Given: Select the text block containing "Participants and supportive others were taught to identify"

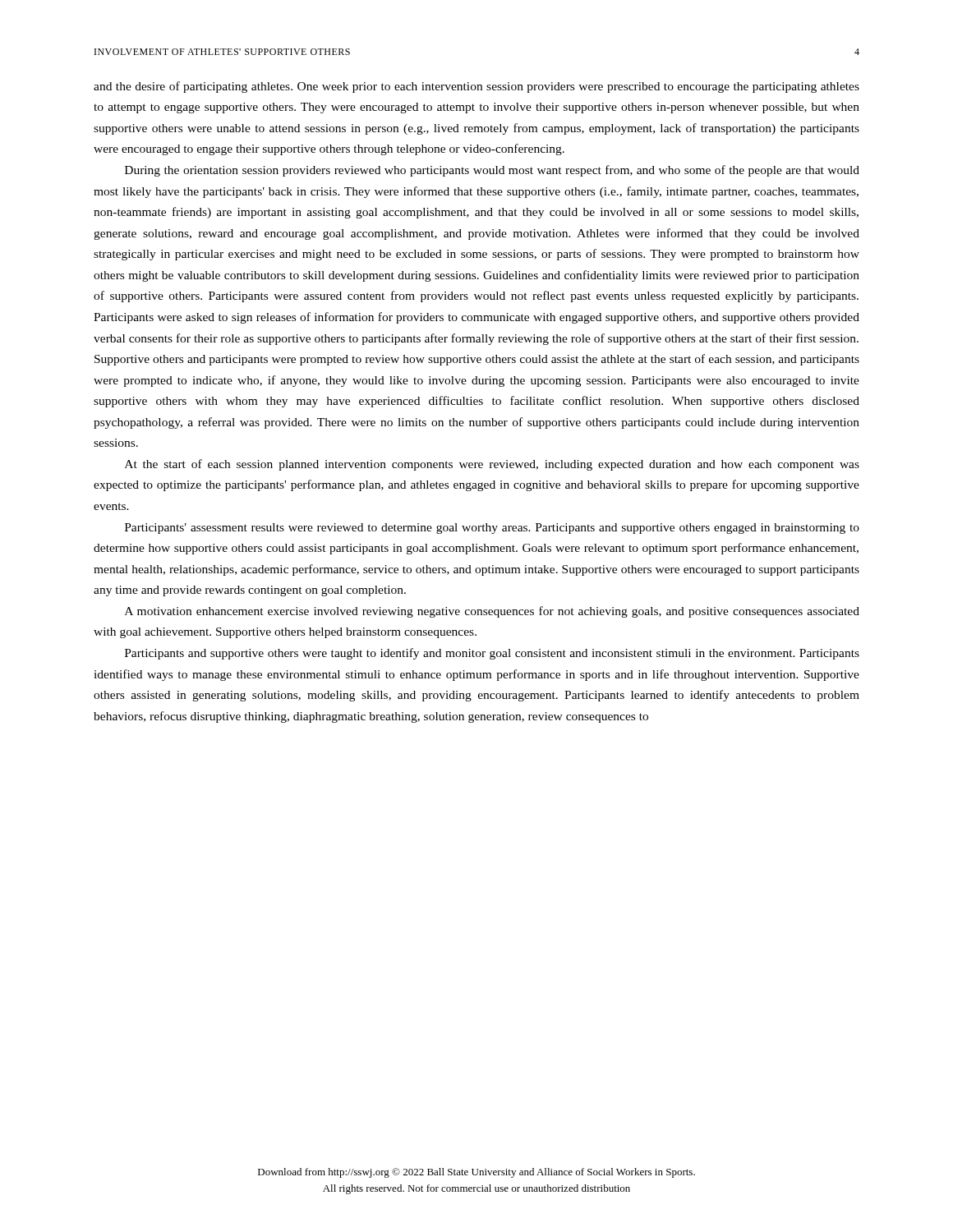Looking at the screenshot, I should pos(476,684).
